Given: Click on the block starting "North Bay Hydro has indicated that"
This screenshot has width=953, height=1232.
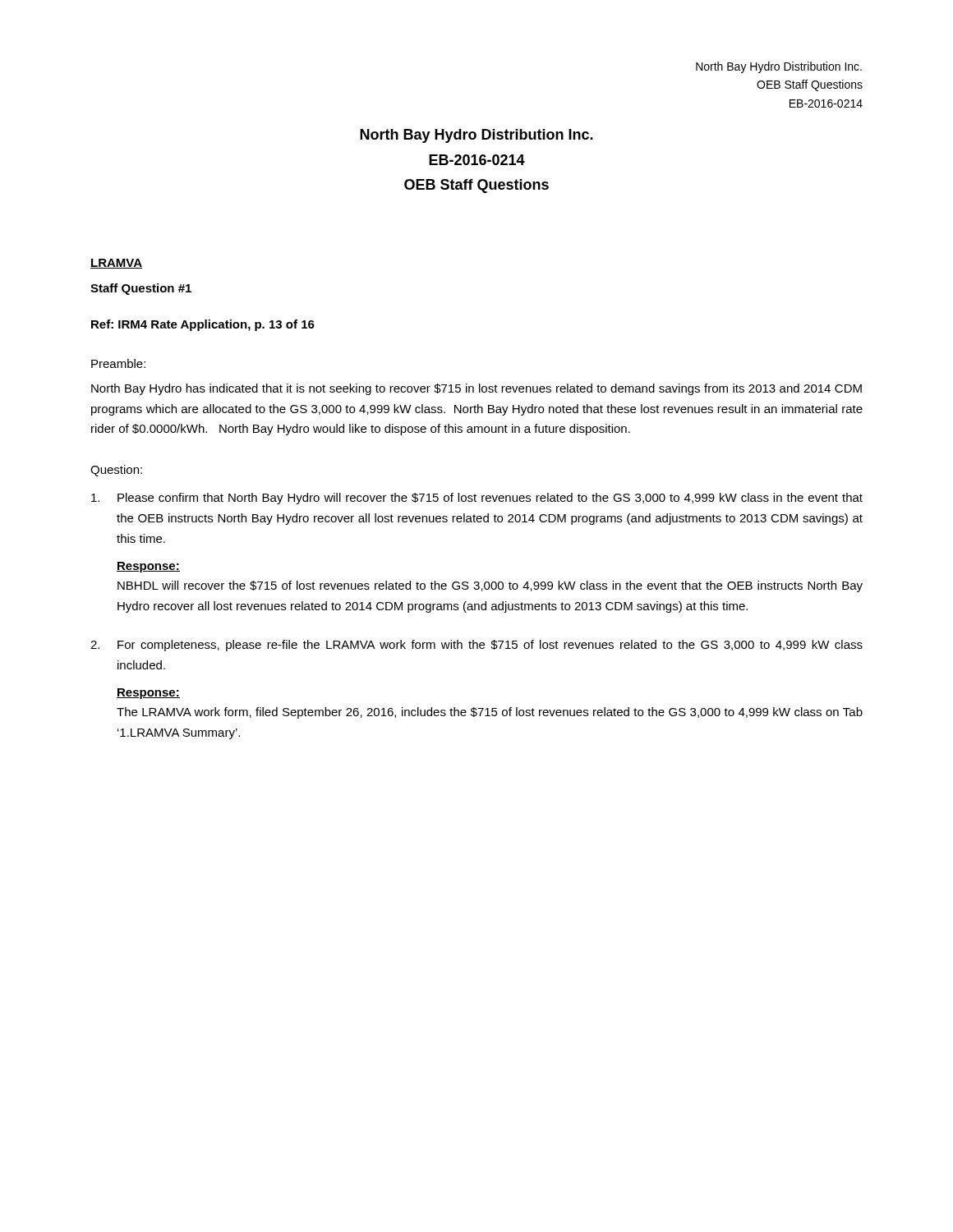Looking at the screenshot, I should [x=476, y=408].
